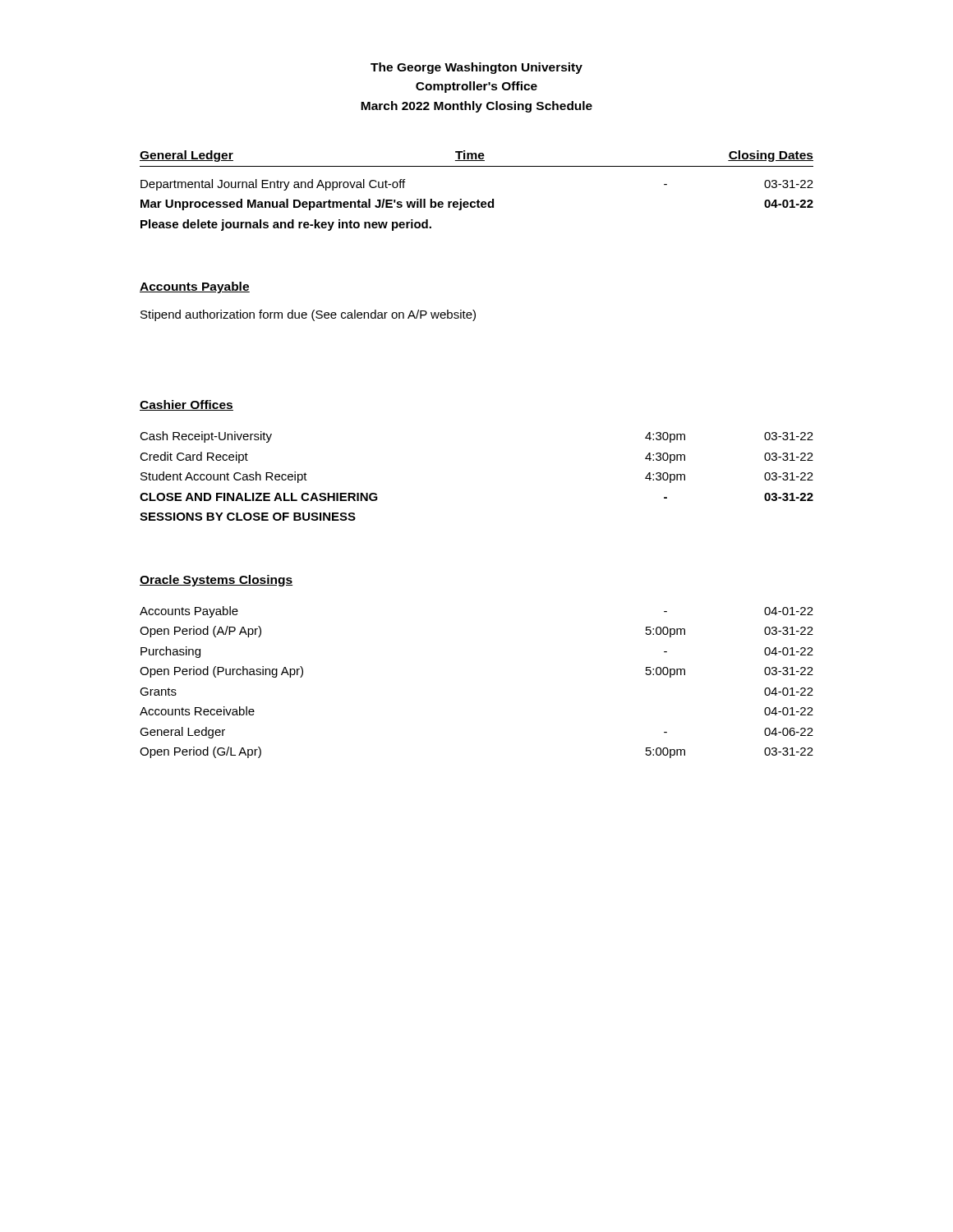
Task: Navigate to the region starting "Accounts Payable -"
Action: [187, 611]
